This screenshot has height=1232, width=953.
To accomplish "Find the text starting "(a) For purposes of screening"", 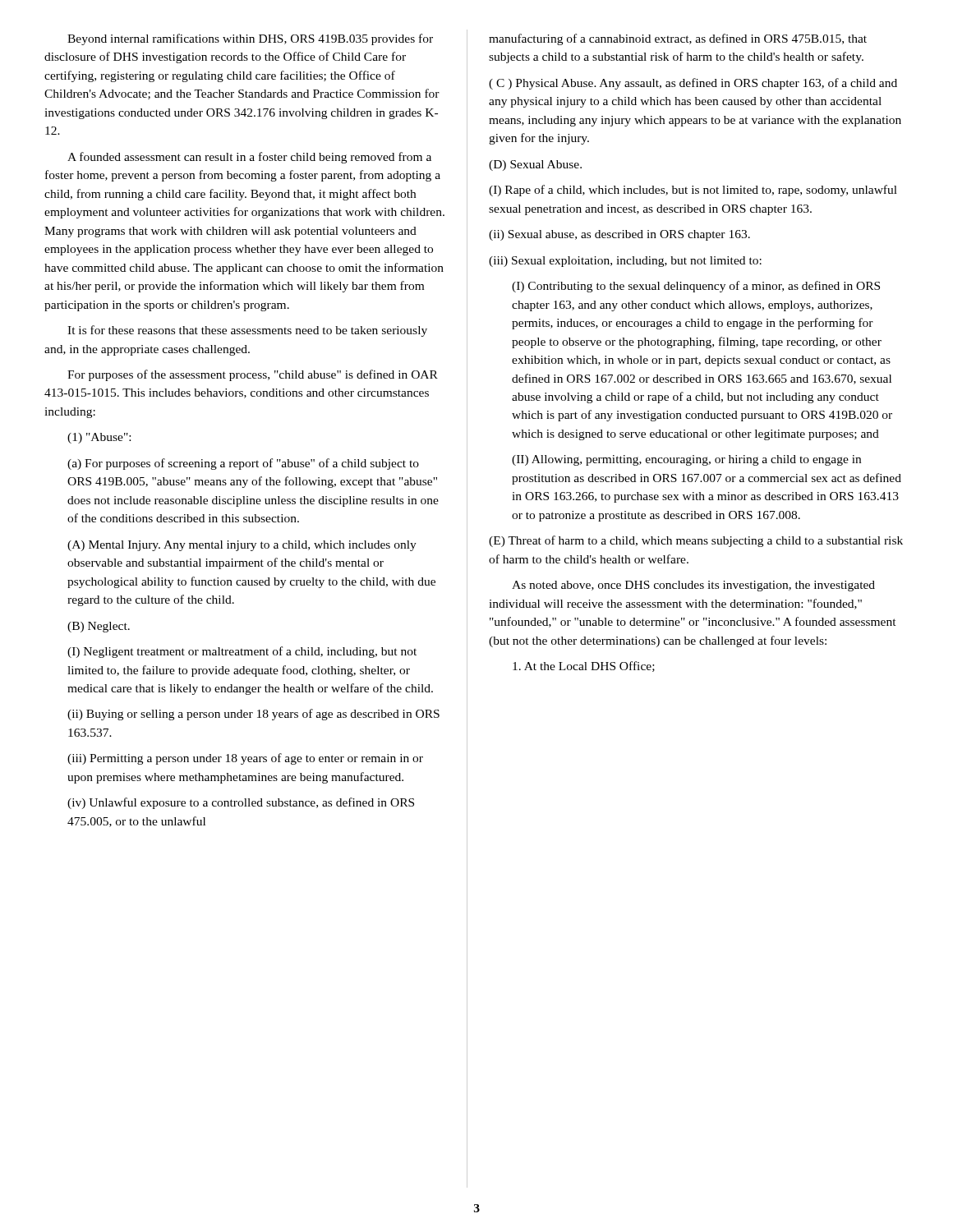I will click(x=256, y=491).
